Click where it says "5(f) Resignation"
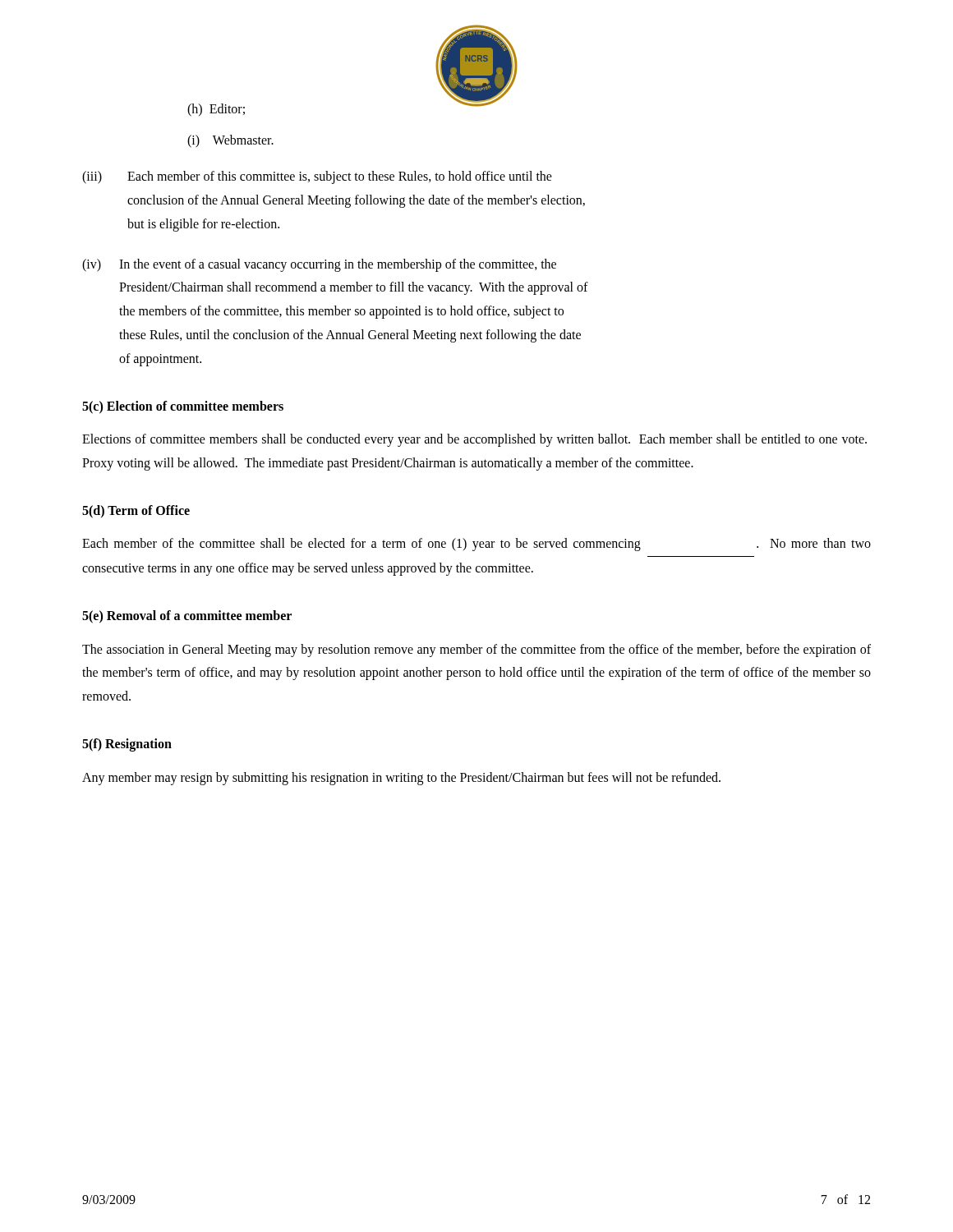This screenshot has width=953, height=1232. click(x=127, y=744)
